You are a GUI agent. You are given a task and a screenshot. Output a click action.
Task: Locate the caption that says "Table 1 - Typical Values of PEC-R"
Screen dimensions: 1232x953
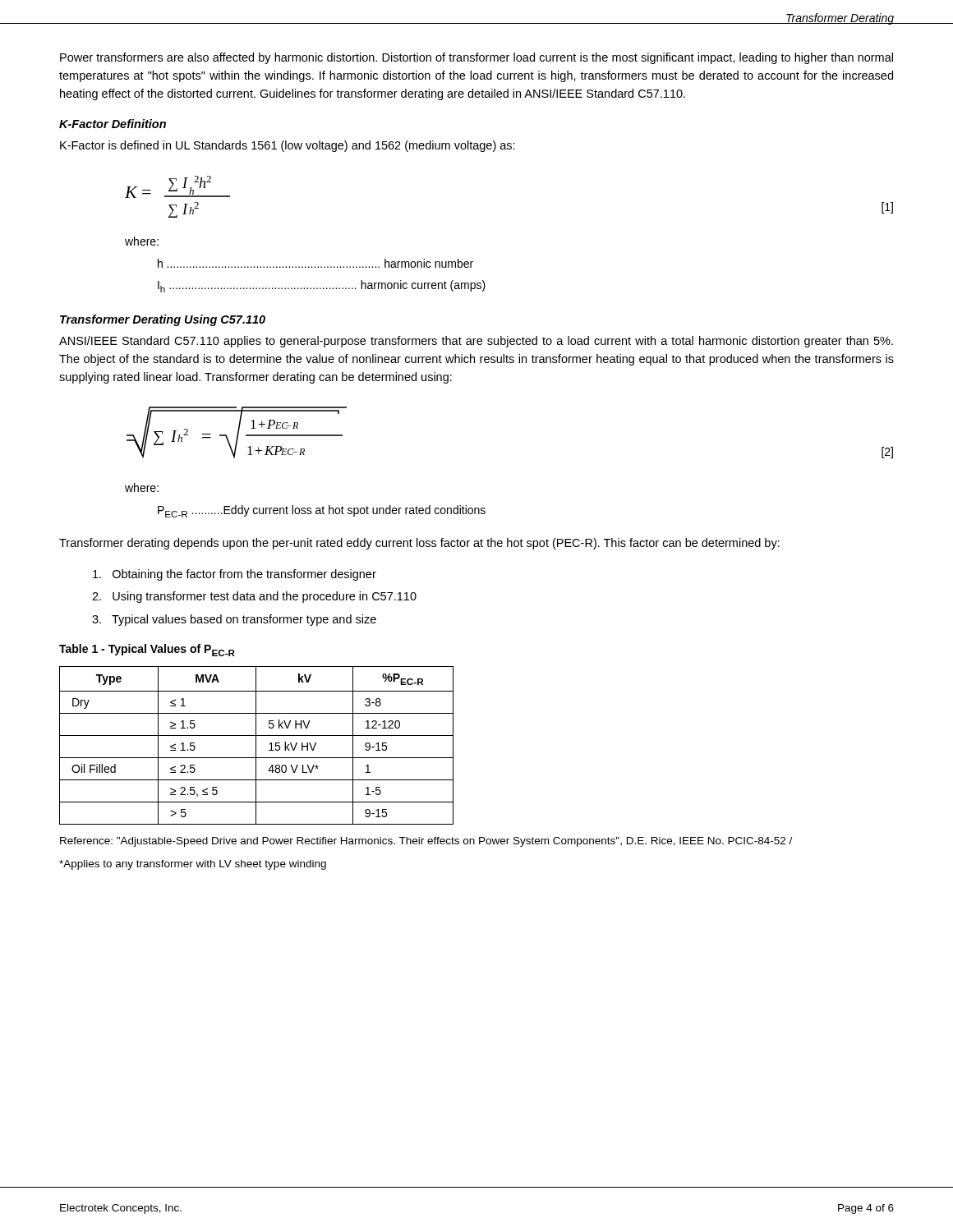(x=147, y=650)
